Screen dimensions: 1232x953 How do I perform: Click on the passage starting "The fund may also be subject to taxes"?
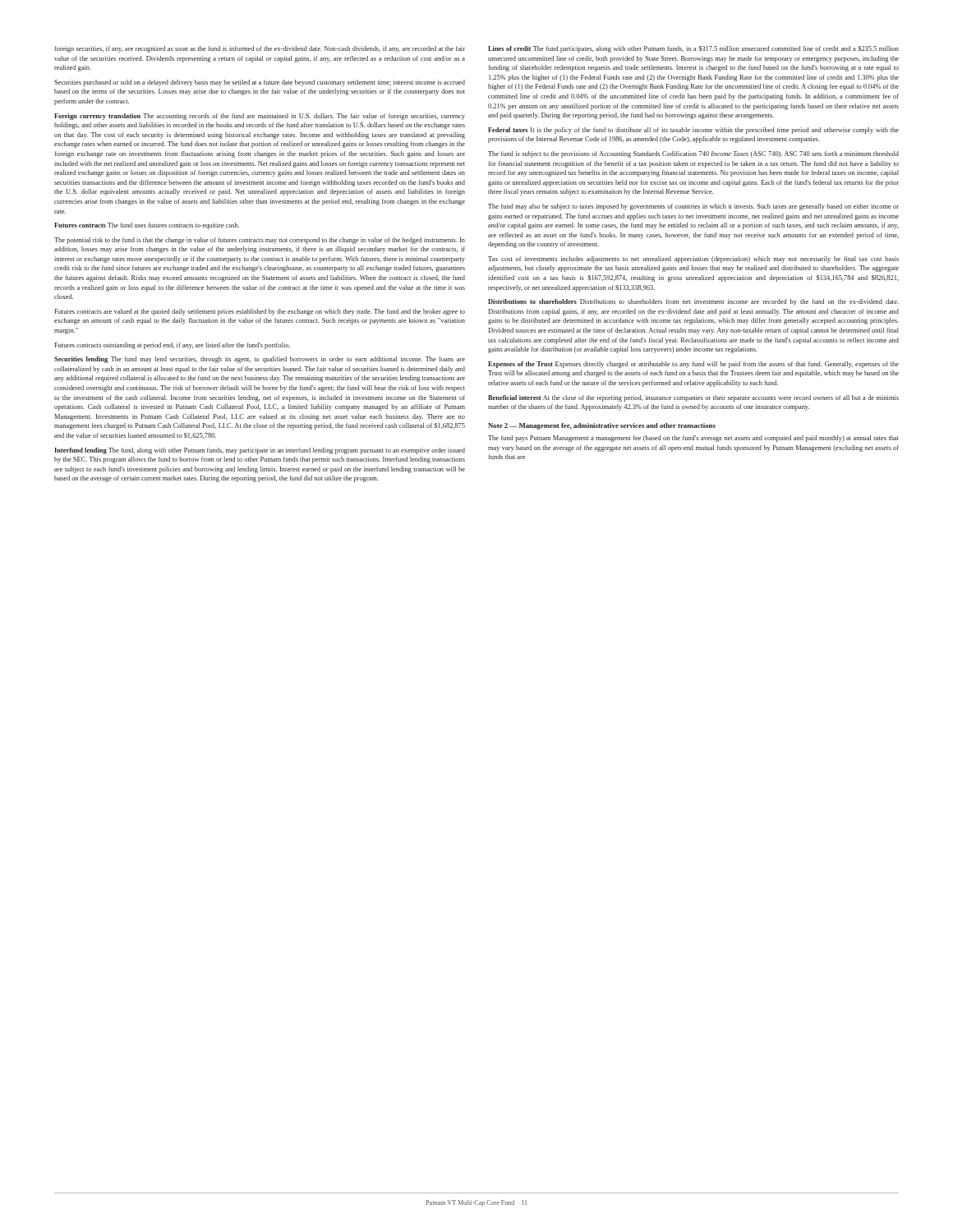[x=693, y=226]
